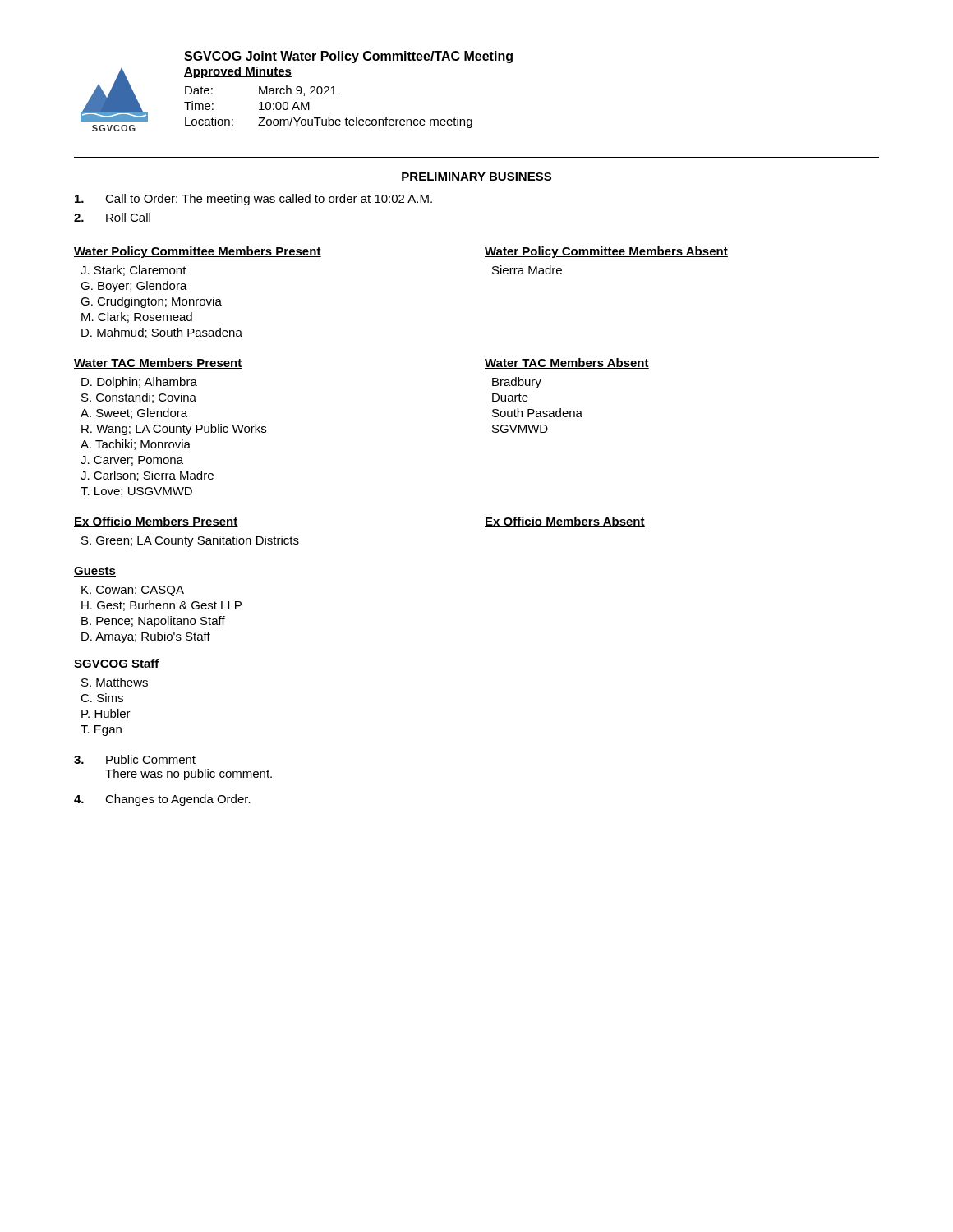Locate the text "2. Roll Call"
953x1232 pixels.
click(x=113, y=217)
